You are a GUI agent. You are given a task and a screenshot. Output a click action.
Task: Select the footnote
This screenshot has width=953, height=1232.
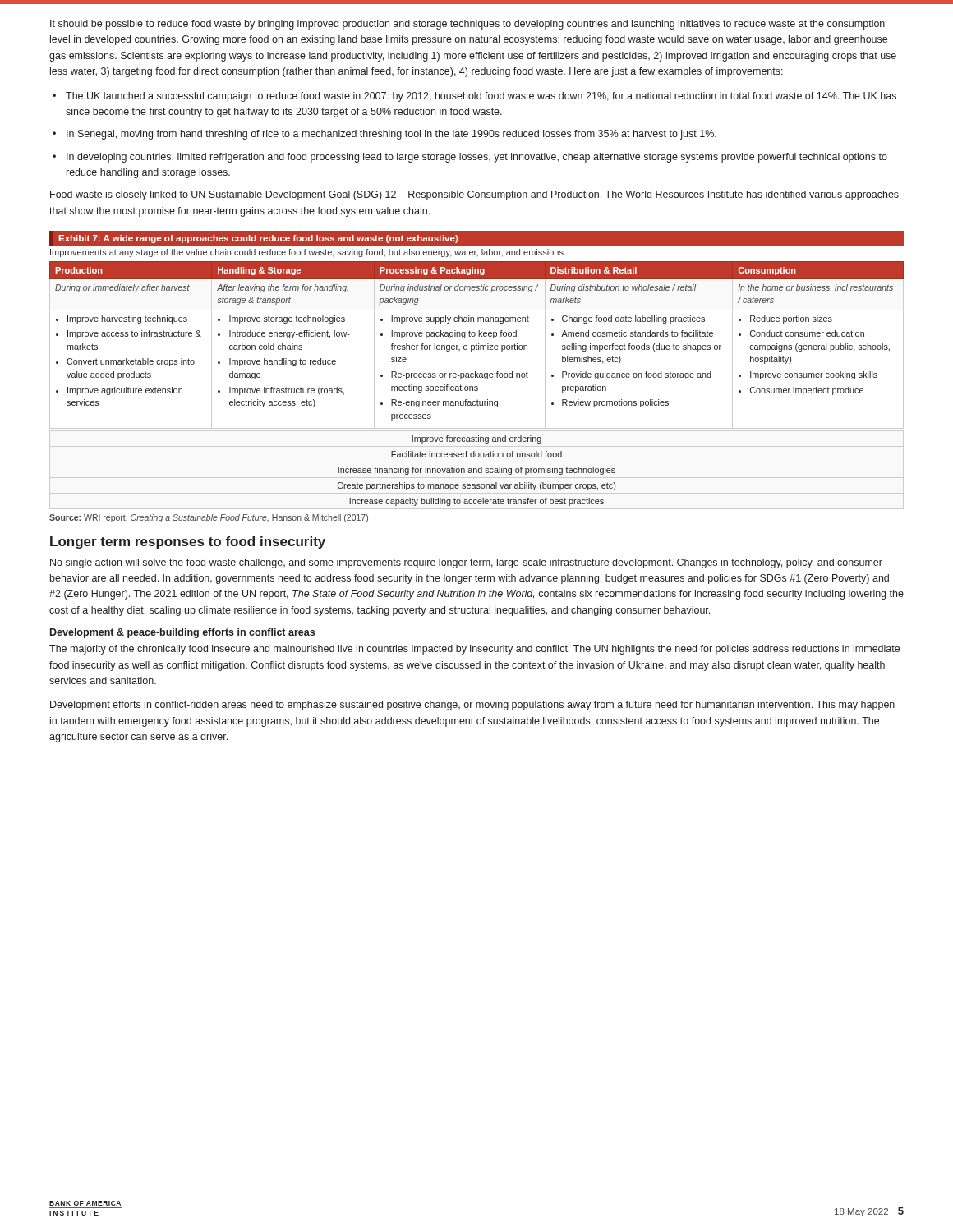click(209, 517)
